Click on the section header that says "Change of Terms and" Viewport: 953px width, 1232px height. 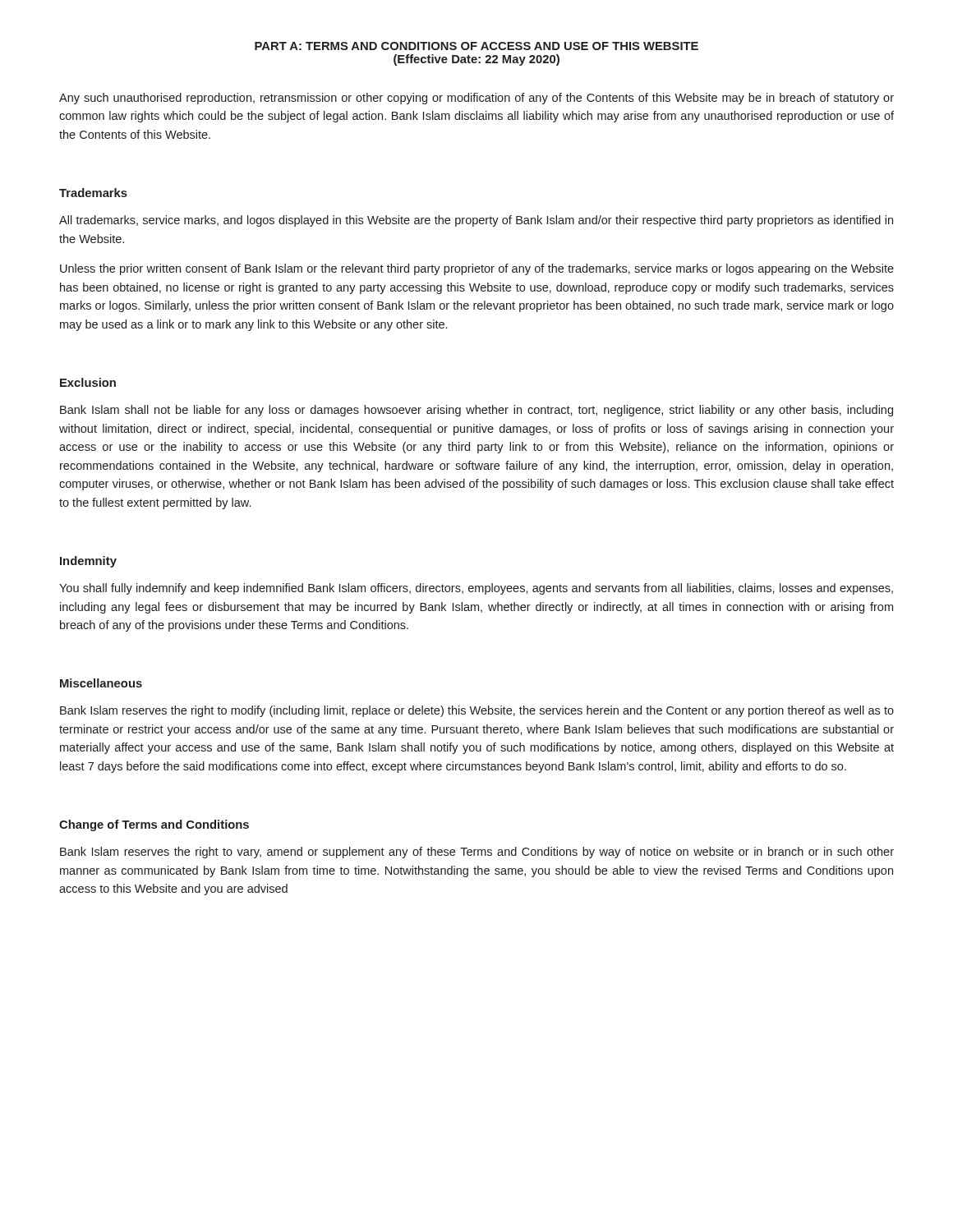[154, 825]
